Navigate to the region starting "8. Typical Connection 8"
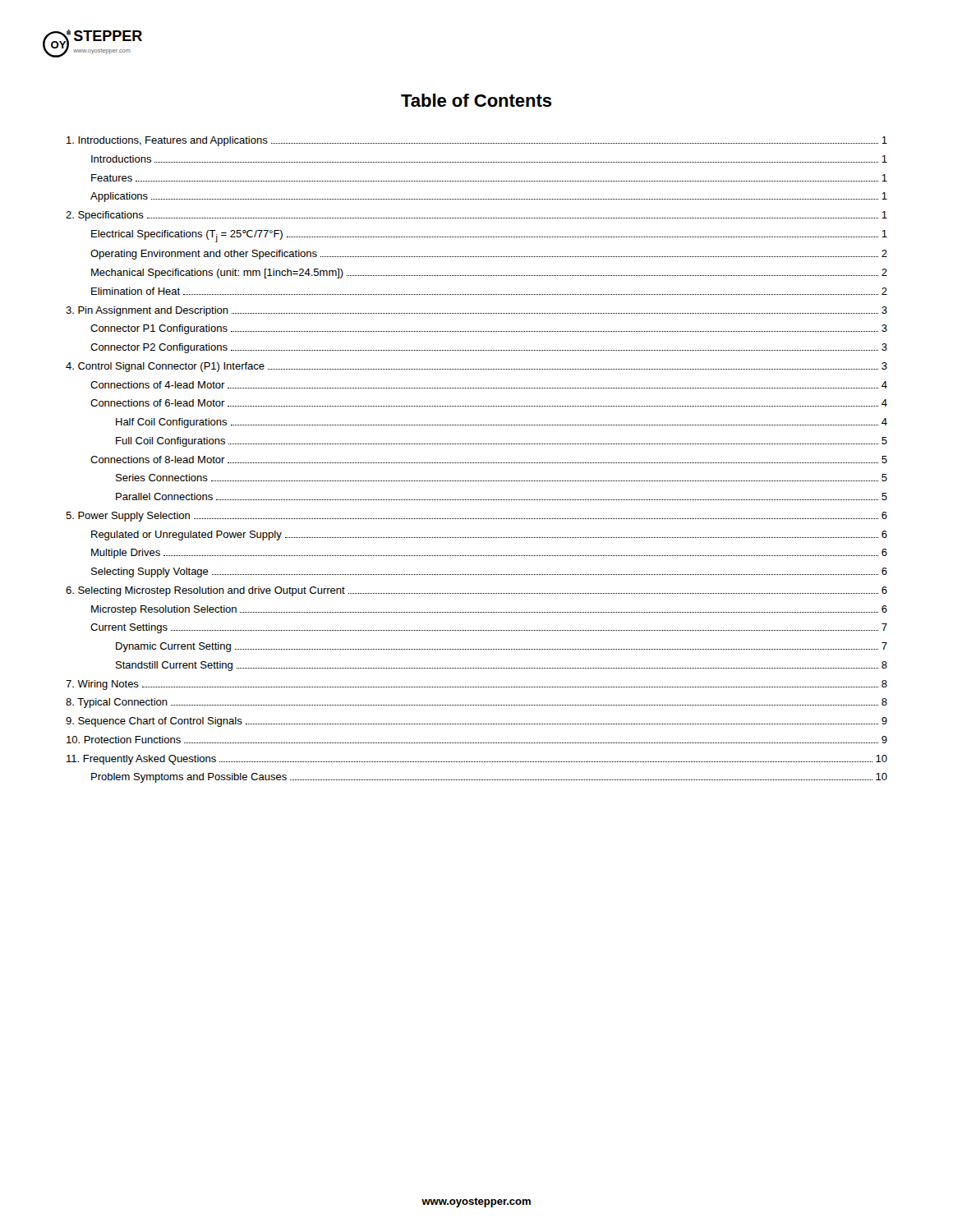 (x=476, y=703)
